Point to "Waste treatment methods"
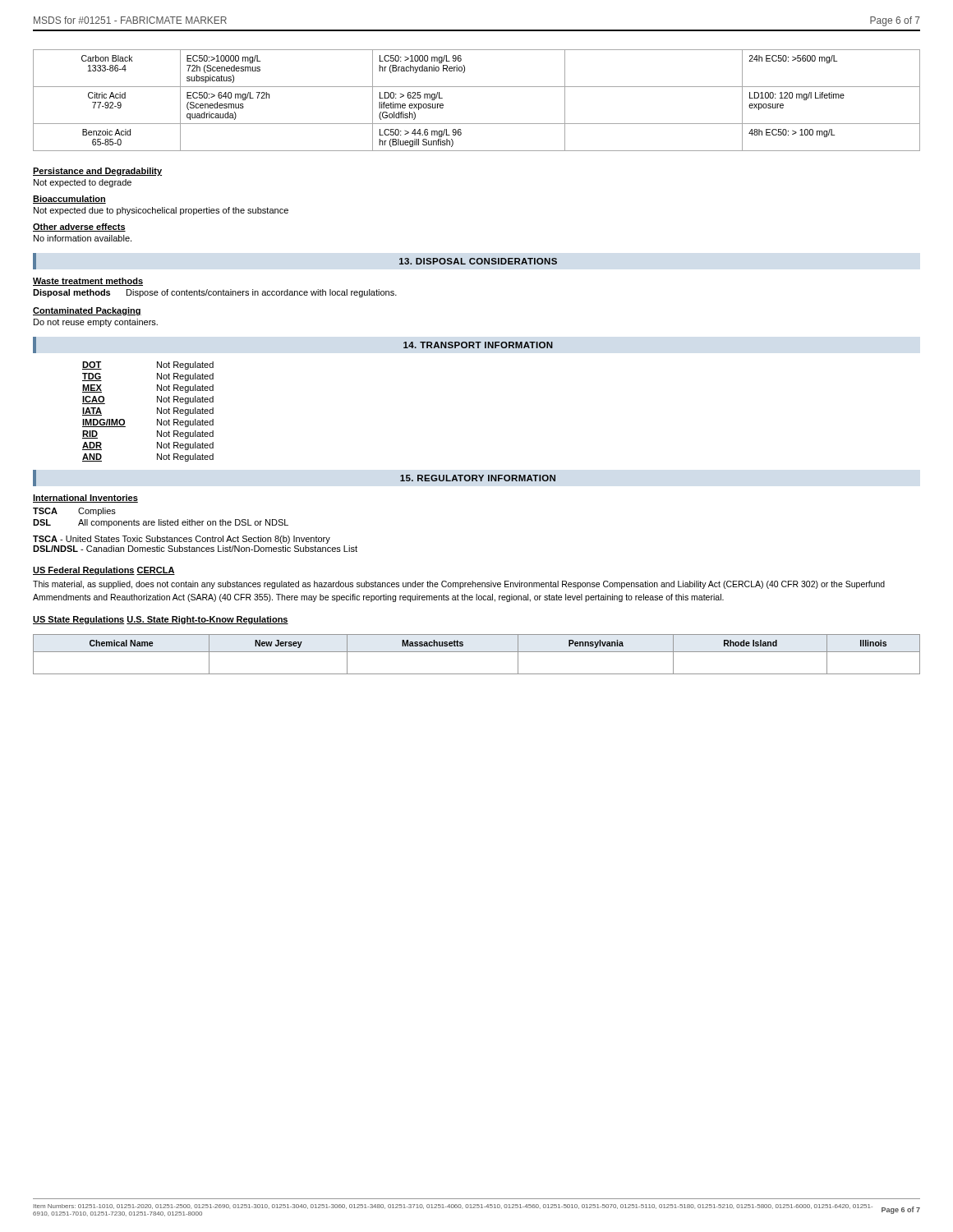The height and width of the screenshot is (1232, 953). click(88, 281)
